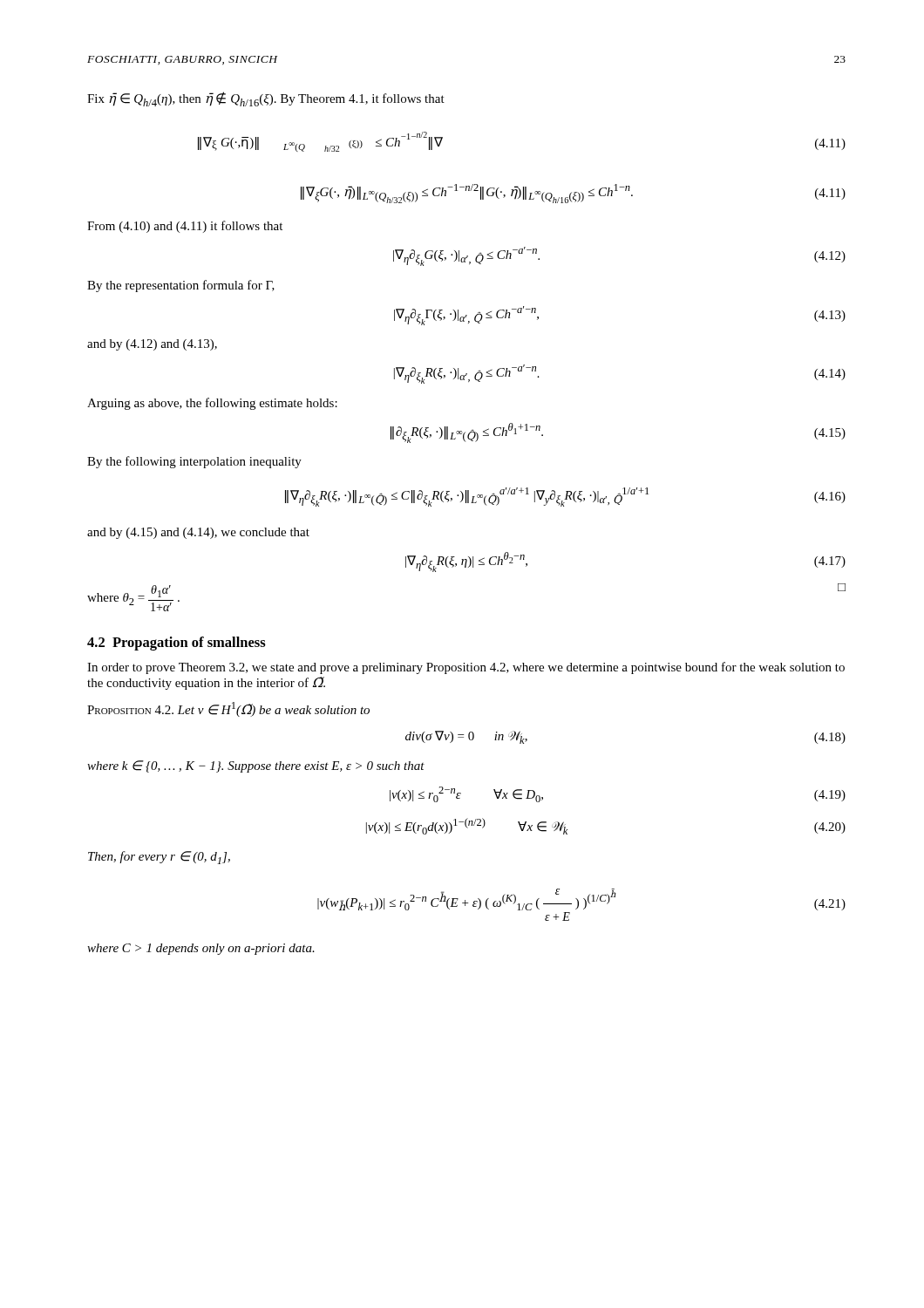Find "‖∇ξG(·, η̄)‖L∞(Qh/32(ξ)) ≤ Ch−1−n/2‖G(·, η̄)‖L∞(Qh/16(ξ)) ≤ Ch1−n. (4.11)" on this page
924x1308 pixels.
pos(572,193)
